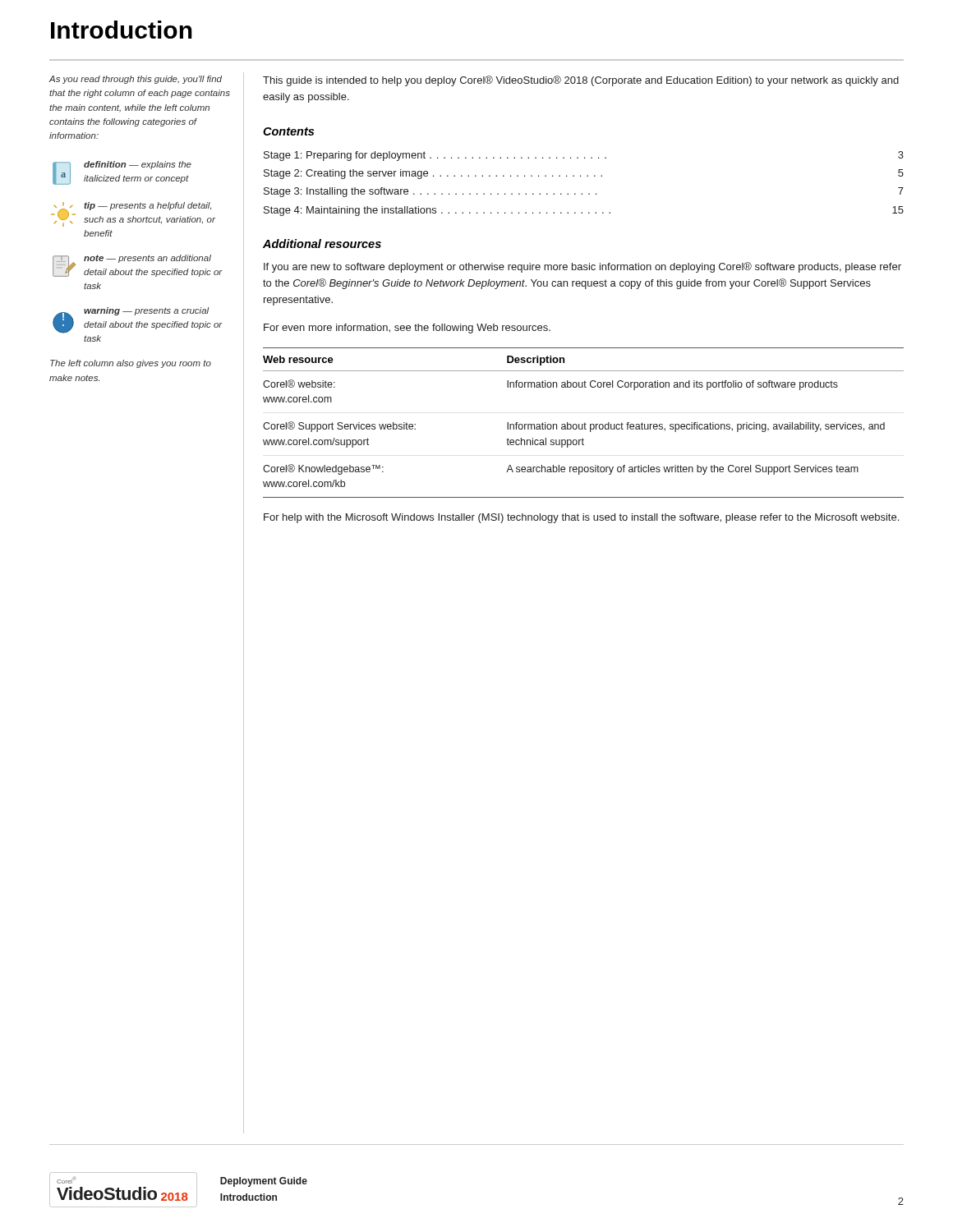Image resolution: width=953 pixels, height=1232 pixels.
Task: Click where it says "Additional resources"
Action: [322, 244]
